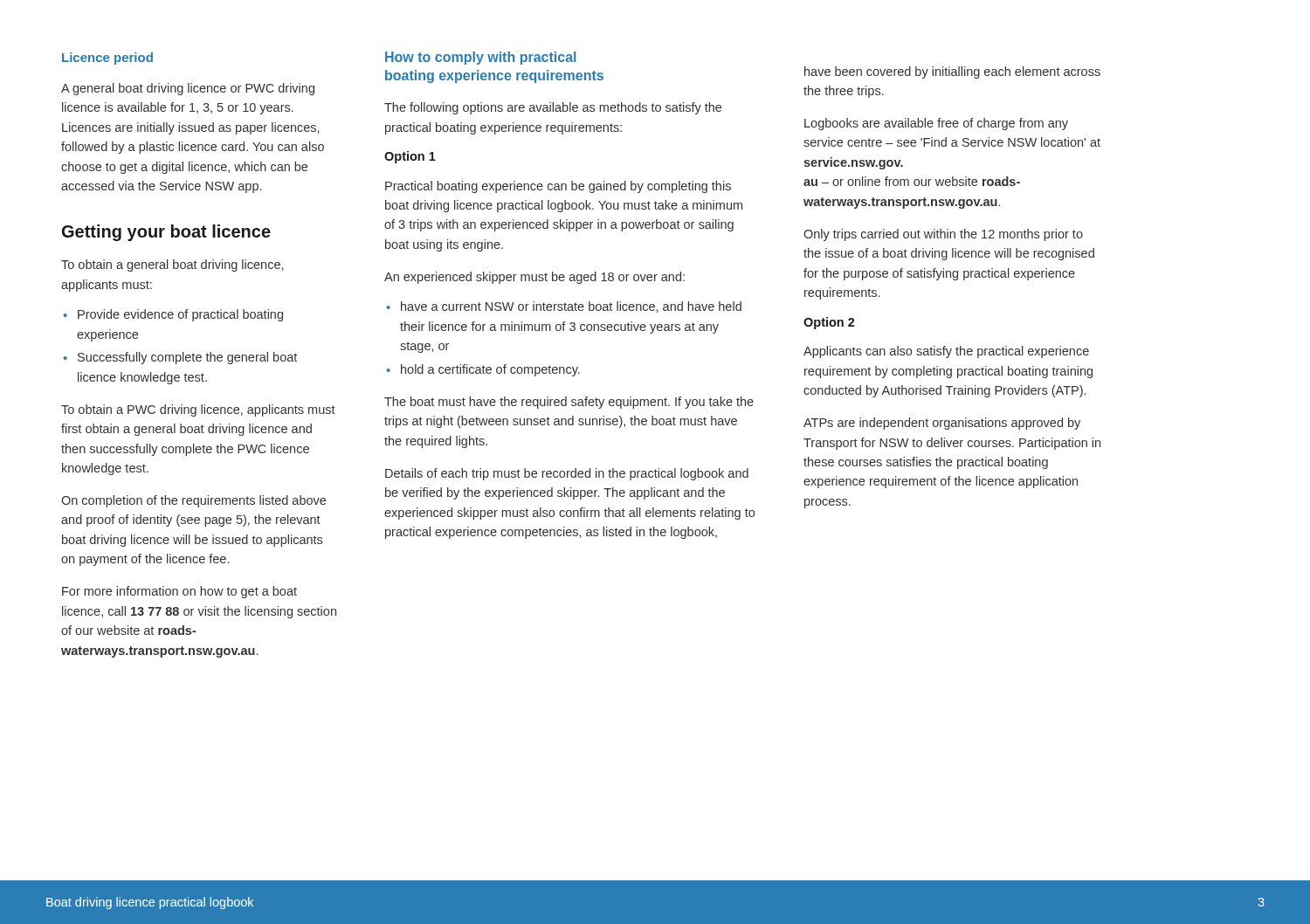The height and width of the screenshot is (924, 1310).
Task: Point to the region starting "Details of each trip must"
Action: pyautogui.click(x=570, y=503)
